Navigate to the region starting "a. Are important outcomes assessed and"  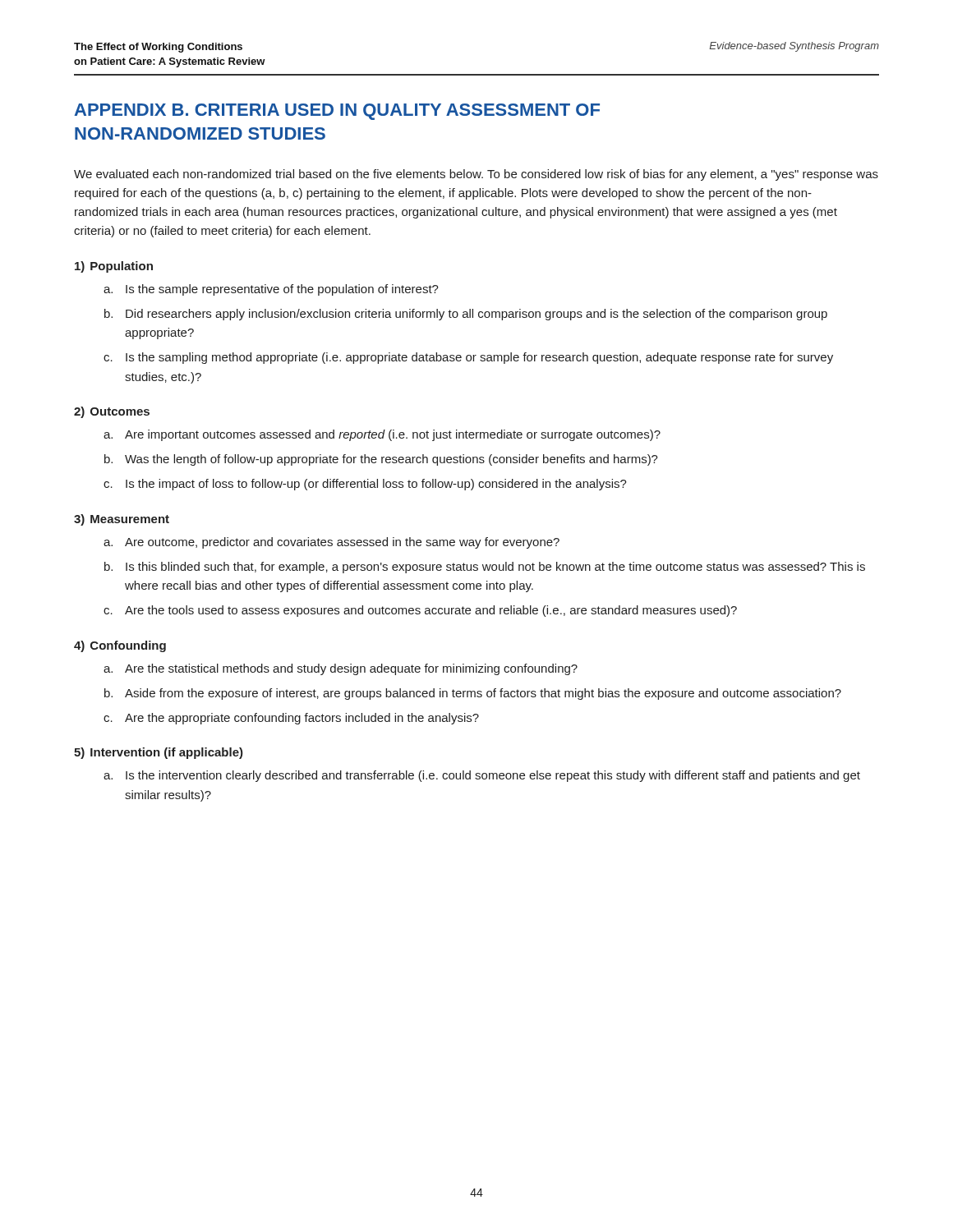click(491, 434)
